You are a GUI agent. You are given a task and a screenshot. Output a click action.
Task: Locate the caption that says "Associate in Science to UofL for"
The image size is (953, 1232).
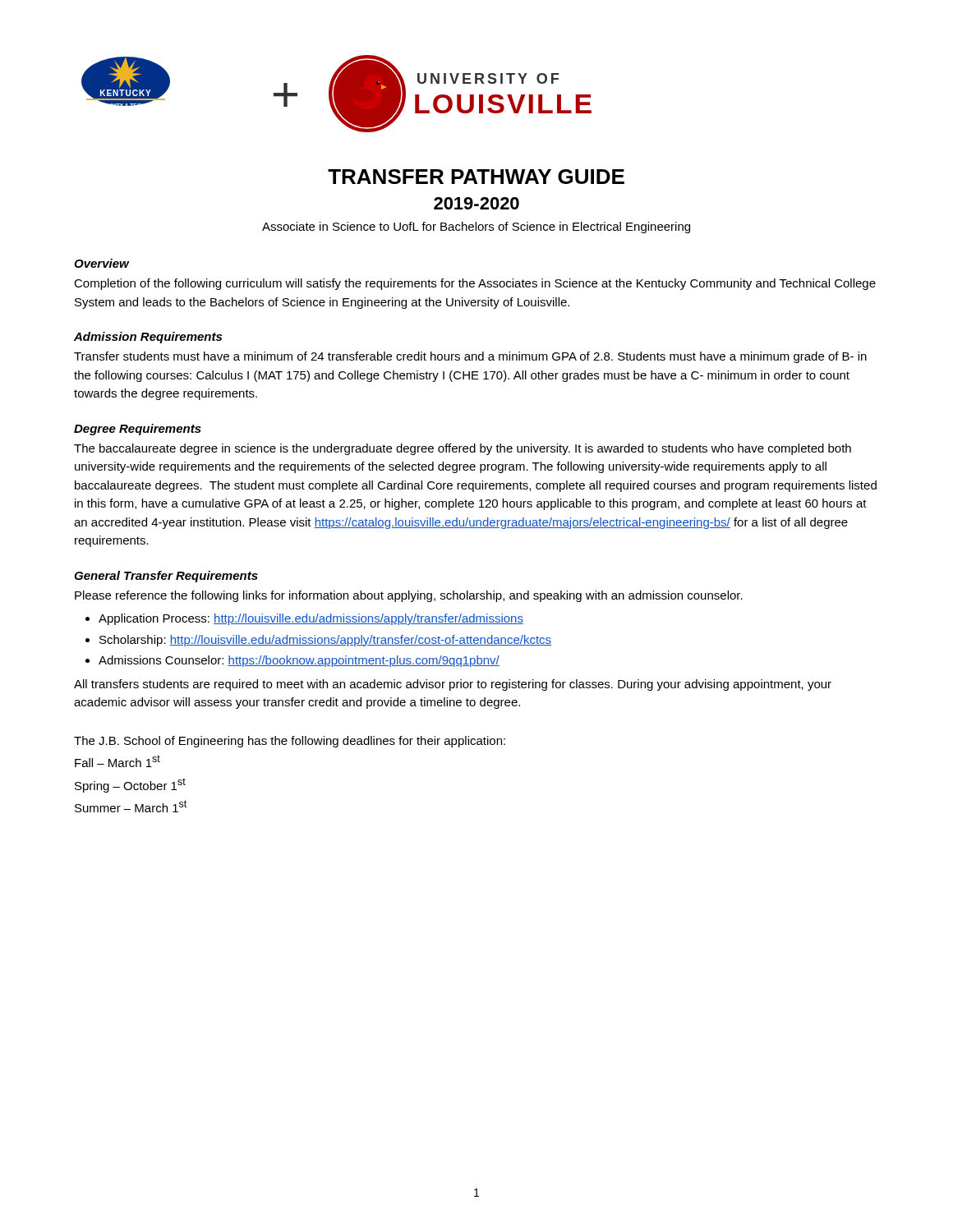click(476, 226)
